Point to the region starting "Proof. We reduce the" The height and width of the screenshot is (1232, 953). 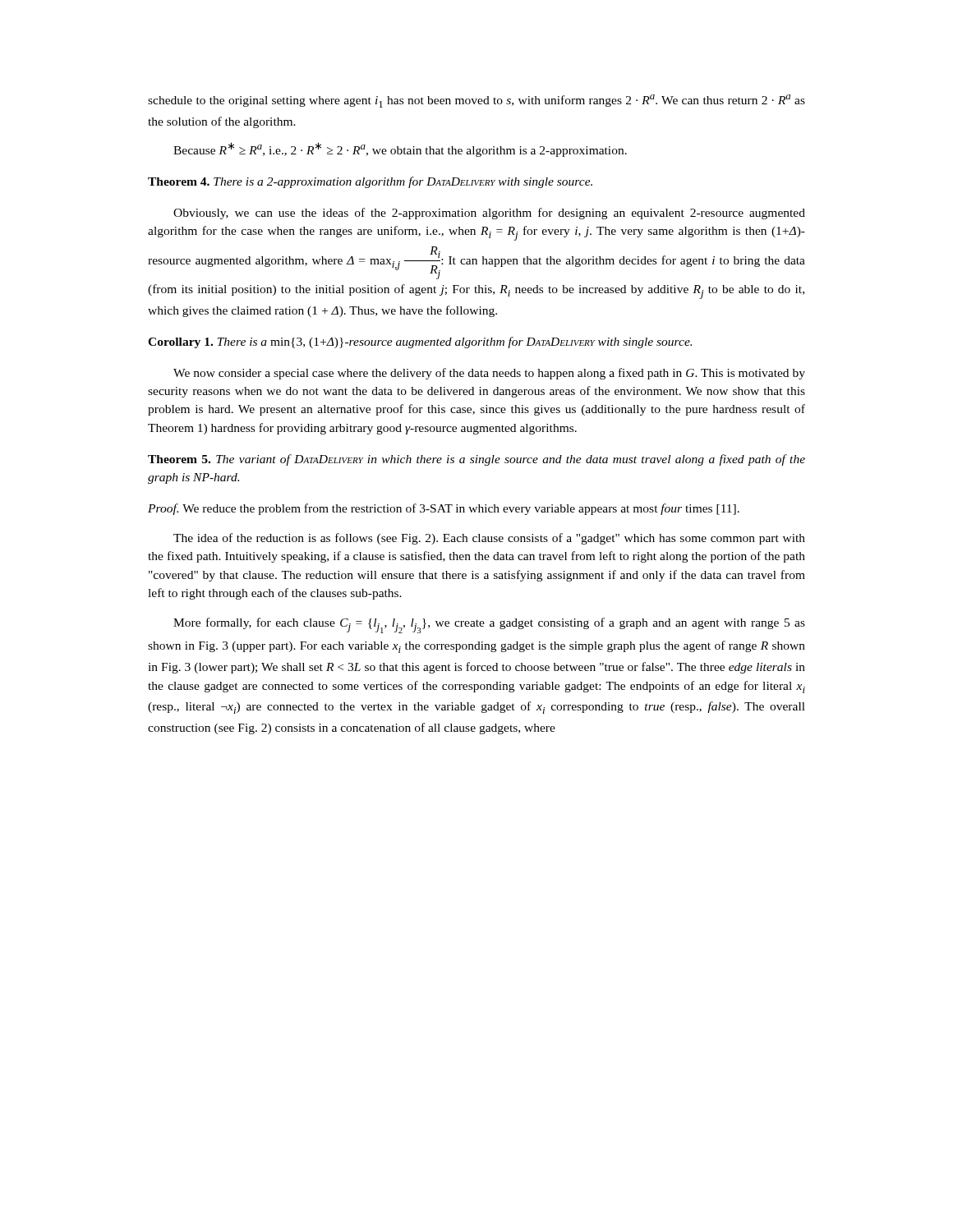pyautogui.click(x=476, y=509)
